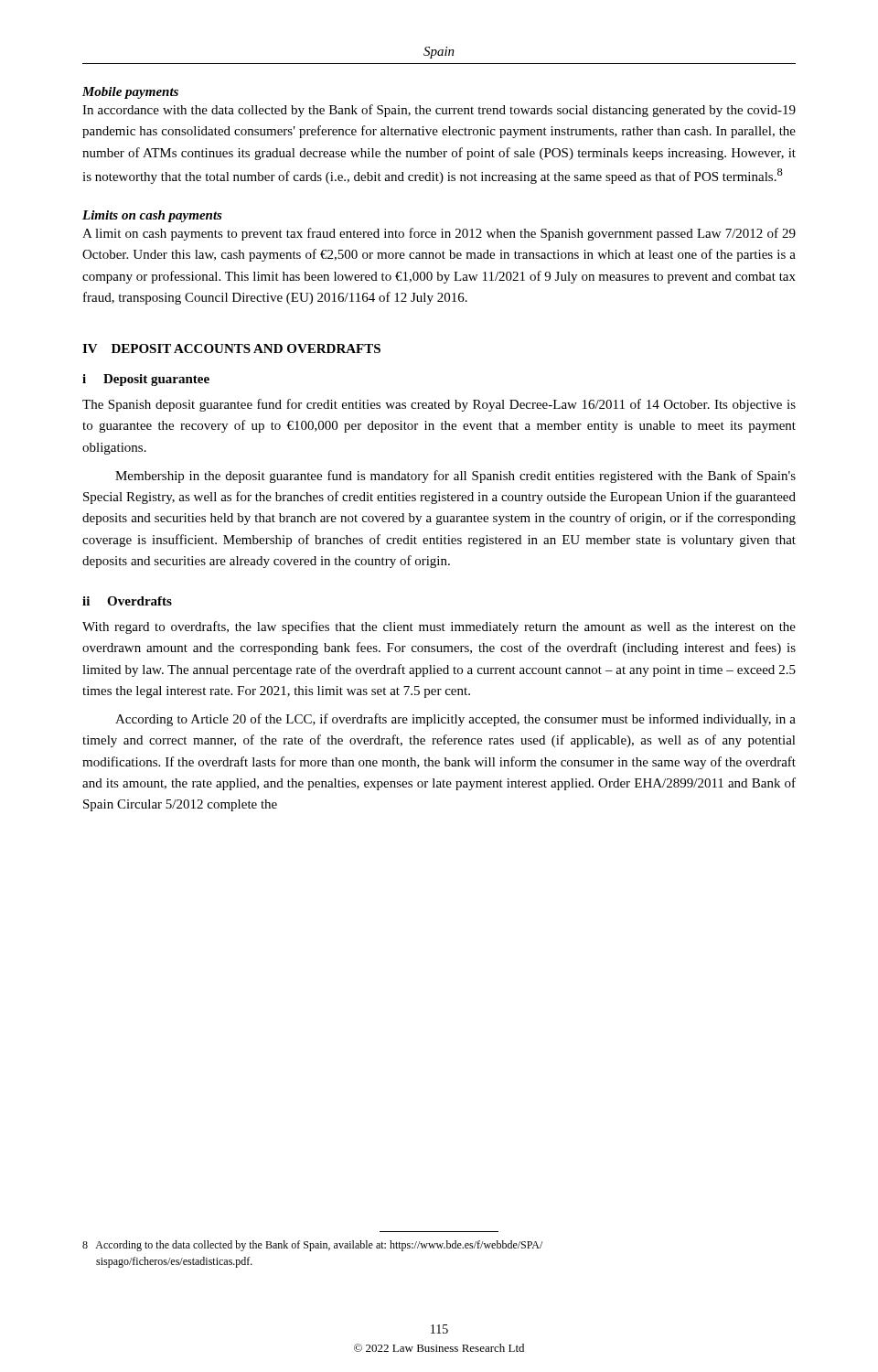The width and height of the screenshot is (878, 1372).
Task: Find the section header that reads "ii Overdrafts"
Action: tap(127, 601)
